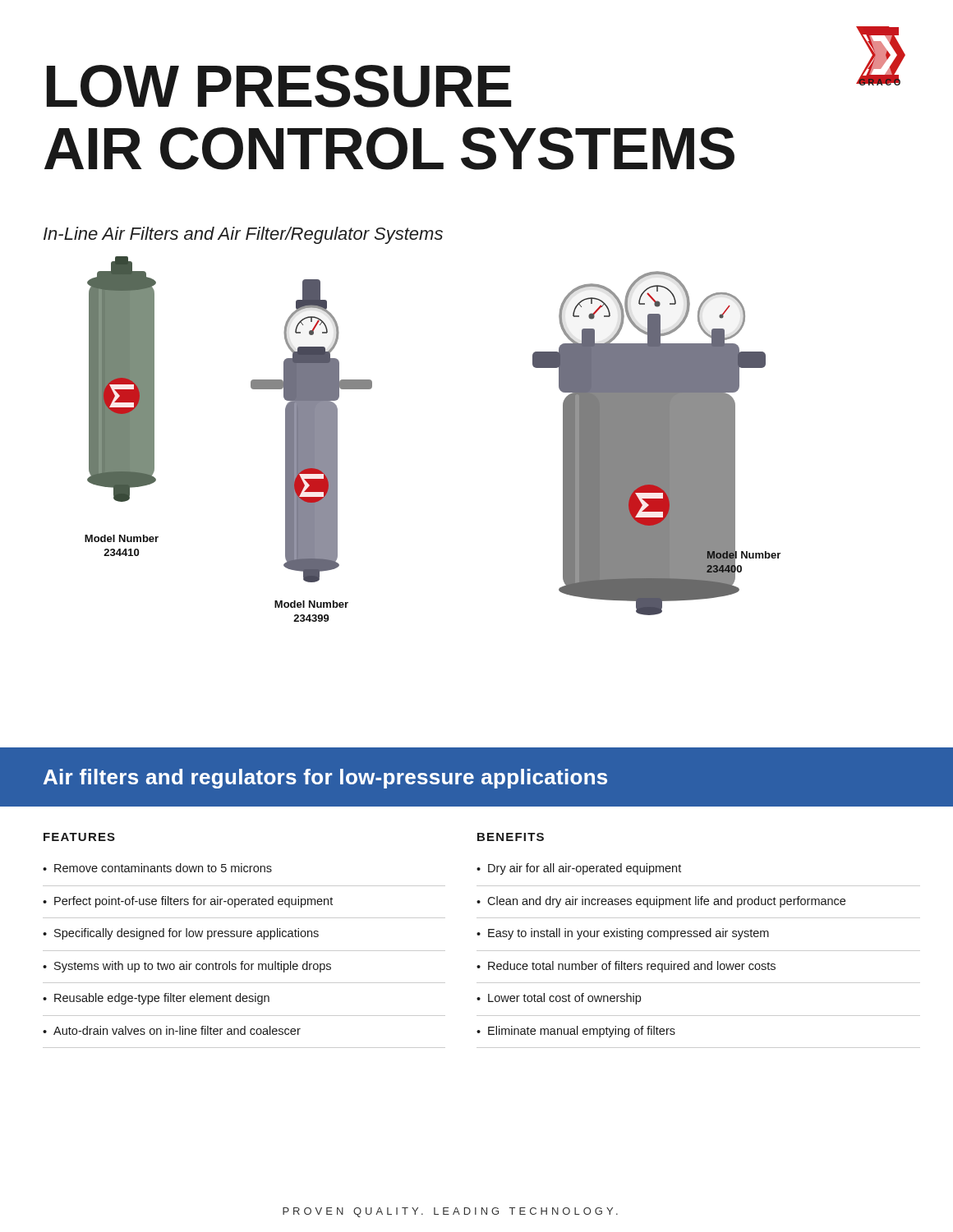The height and width of the screenshot is (1232, 953).
Task: Select the list item that says "• Reduce total number of"
Action: click(x=626, y=967)
